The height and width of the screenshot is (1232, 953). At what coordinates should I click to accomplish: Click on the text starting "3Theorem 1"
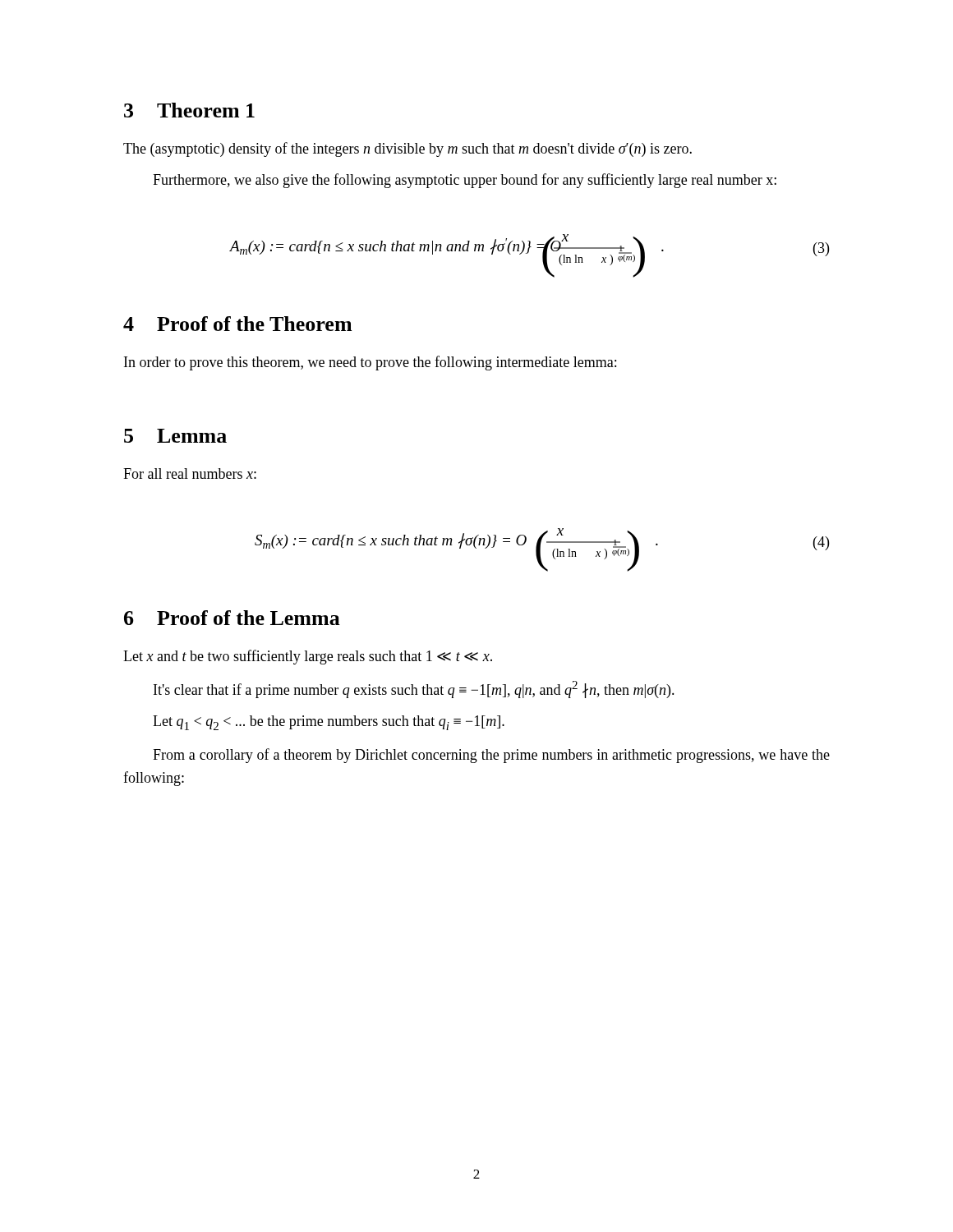(189, 110)
